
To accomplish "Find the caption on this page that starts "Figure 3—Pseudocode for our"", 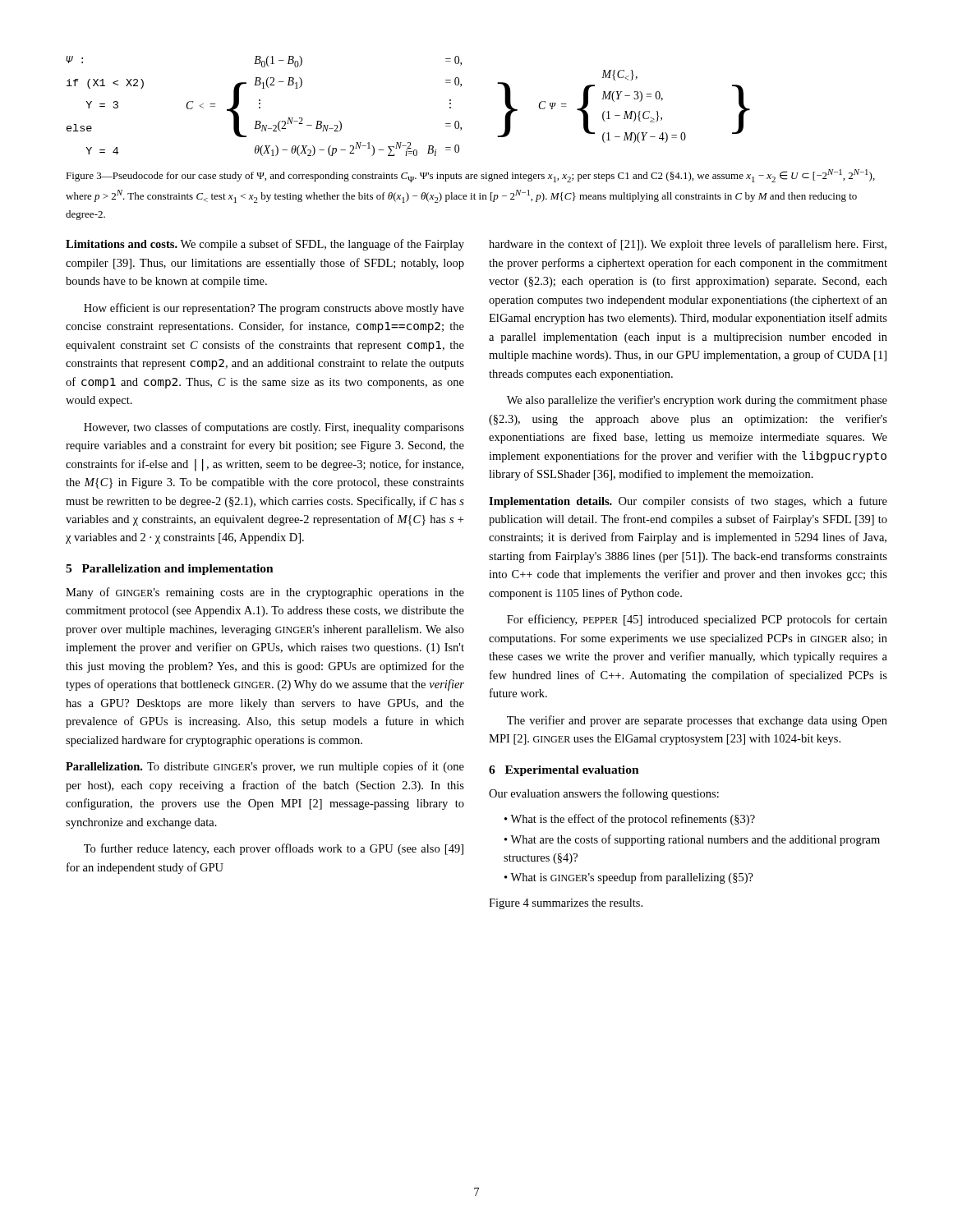I will coord(470,193).
